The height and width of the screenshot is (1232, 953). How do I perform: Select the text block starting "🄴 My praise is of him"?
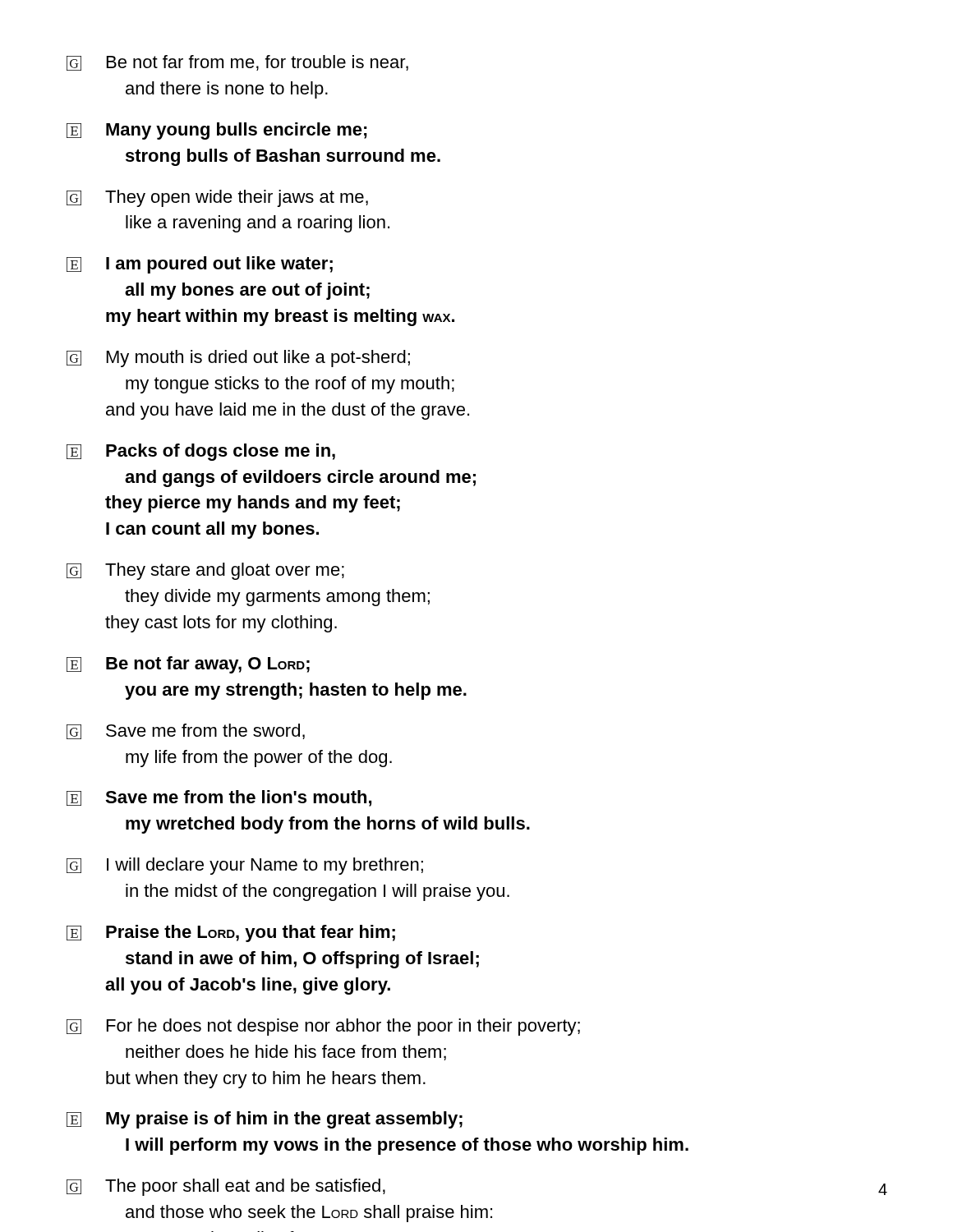[x=476, y=1132]
